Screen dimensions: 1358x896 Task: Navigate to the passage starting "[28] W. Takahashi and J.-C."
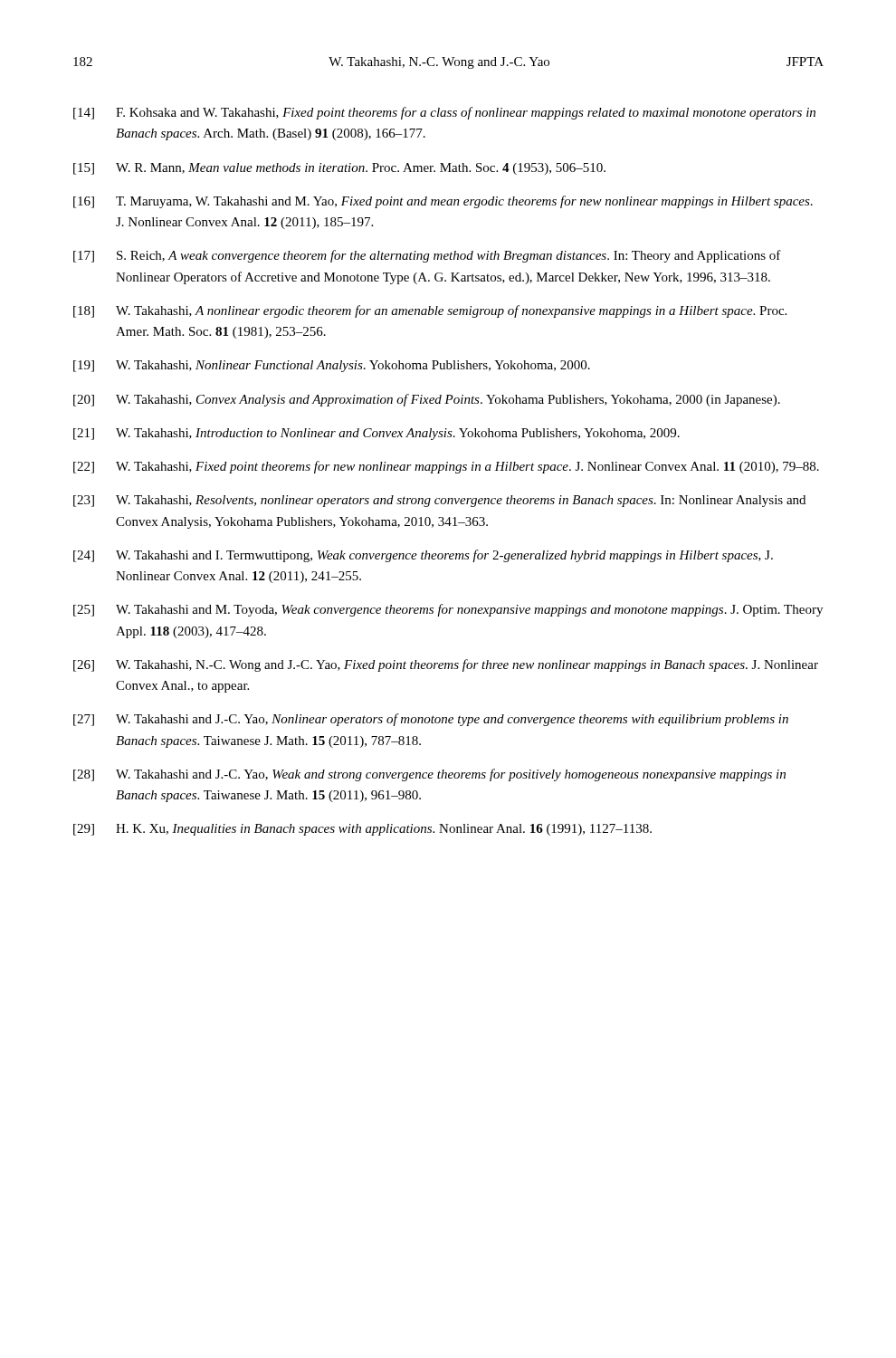(x=448, y=785)
